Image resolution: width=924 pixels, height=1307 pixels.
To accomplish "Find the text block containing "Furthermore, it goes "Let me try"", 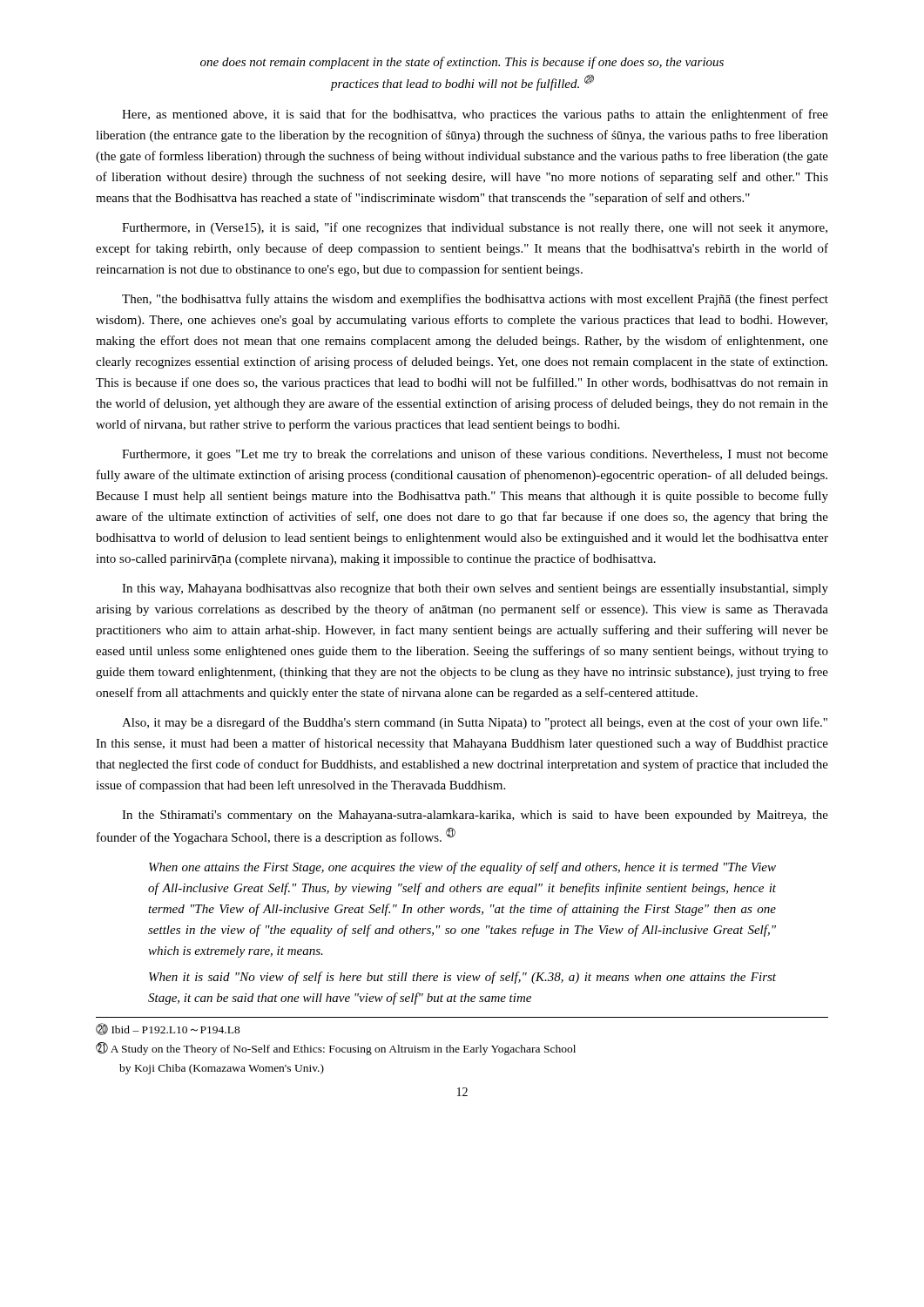I will tap(462, 506).
